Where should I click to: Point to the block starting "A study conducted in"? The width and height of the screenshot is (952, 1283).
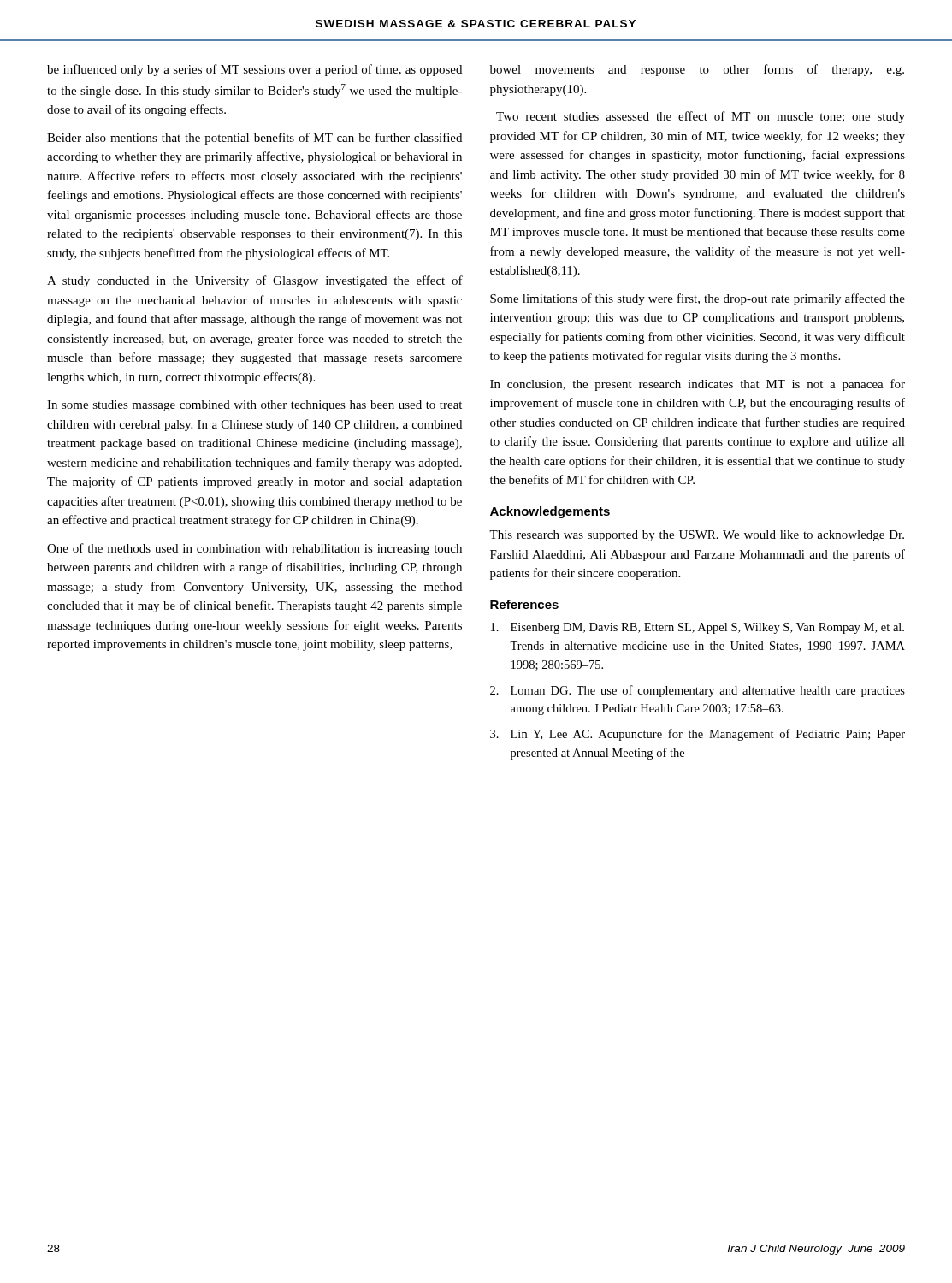tap(255, 329)
